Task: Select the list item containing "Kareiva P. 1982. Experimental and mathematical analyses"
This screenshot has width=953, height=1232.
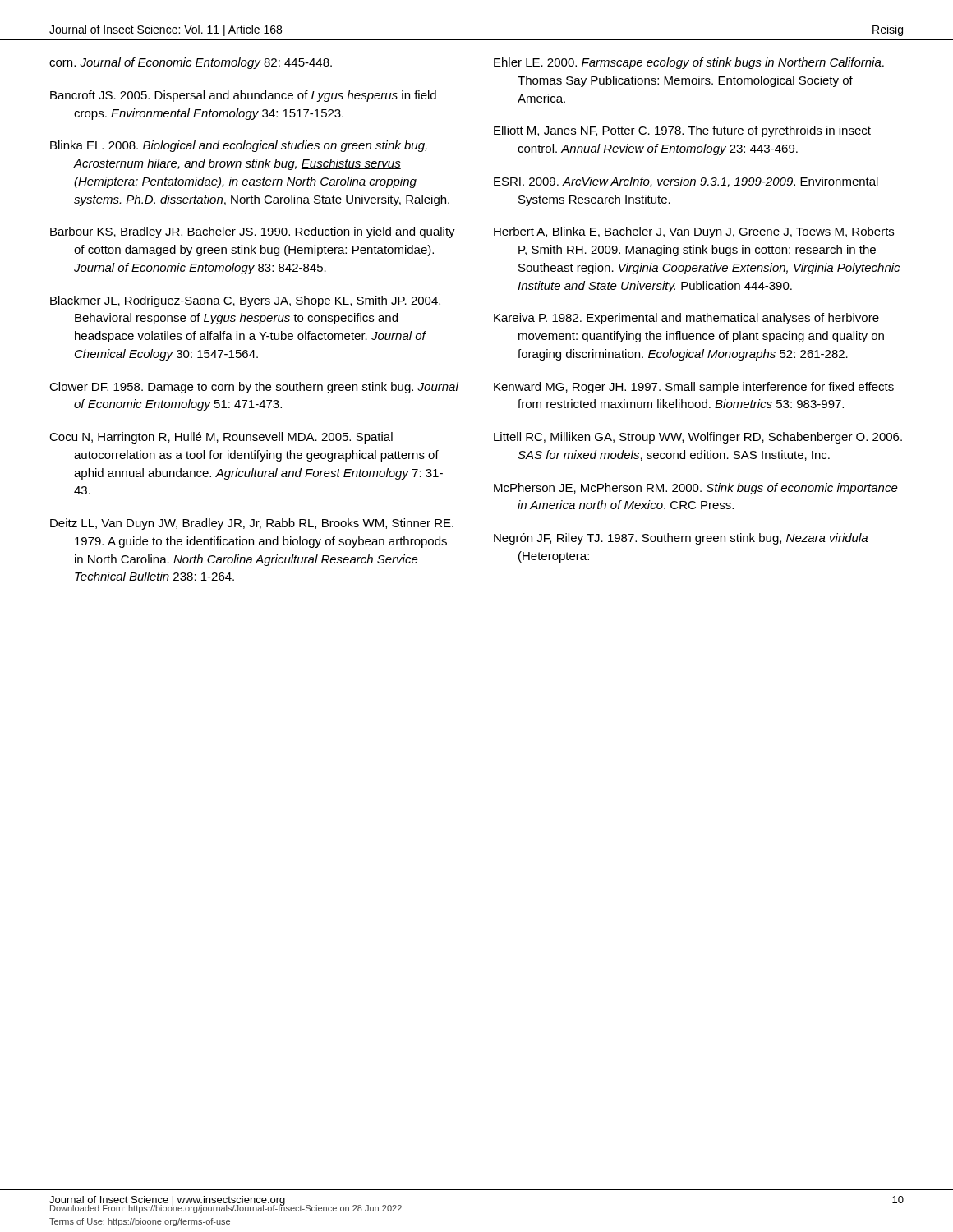Action: 689,336
